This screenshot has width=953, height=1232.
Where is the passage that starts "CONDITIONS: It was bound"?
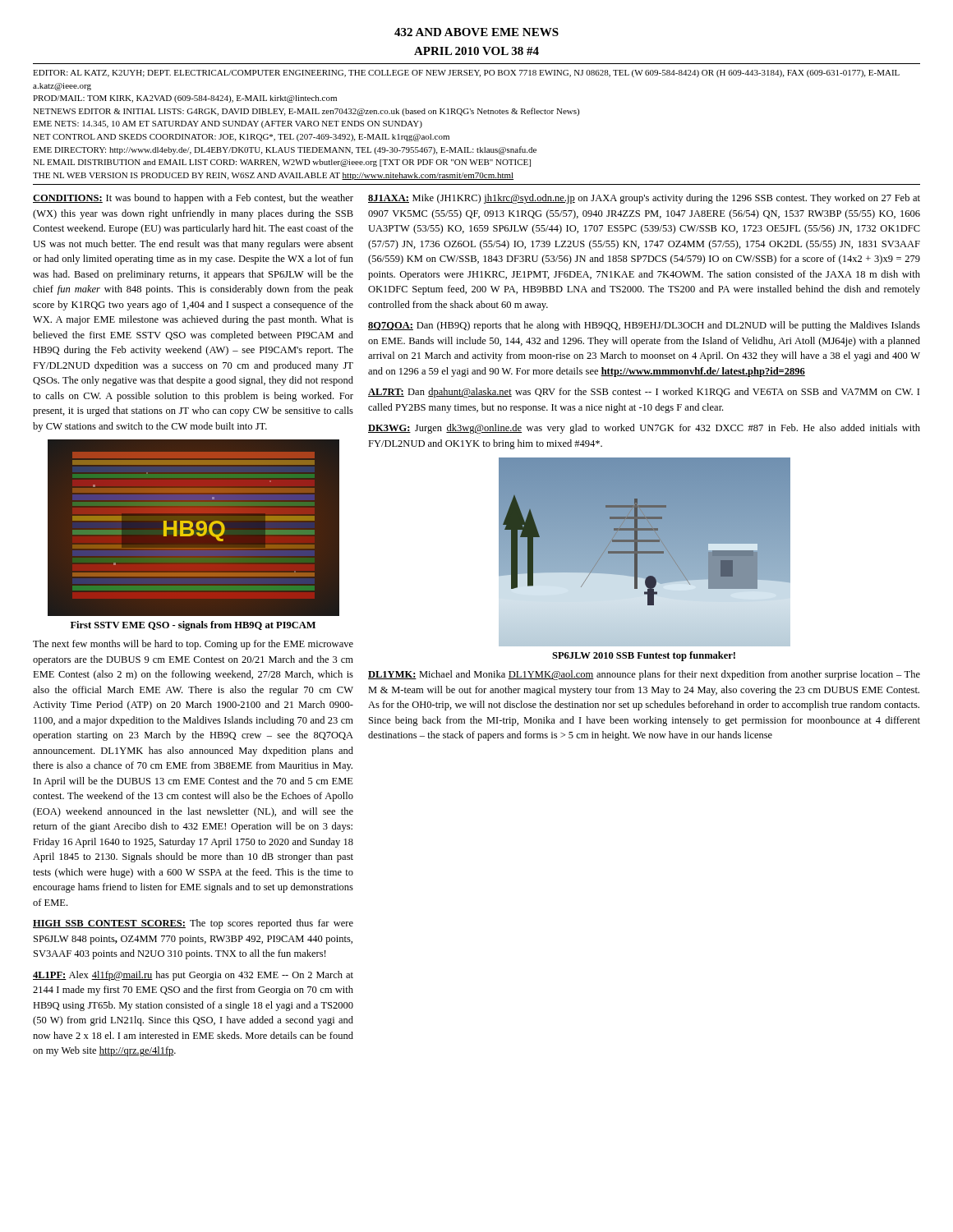193,312
